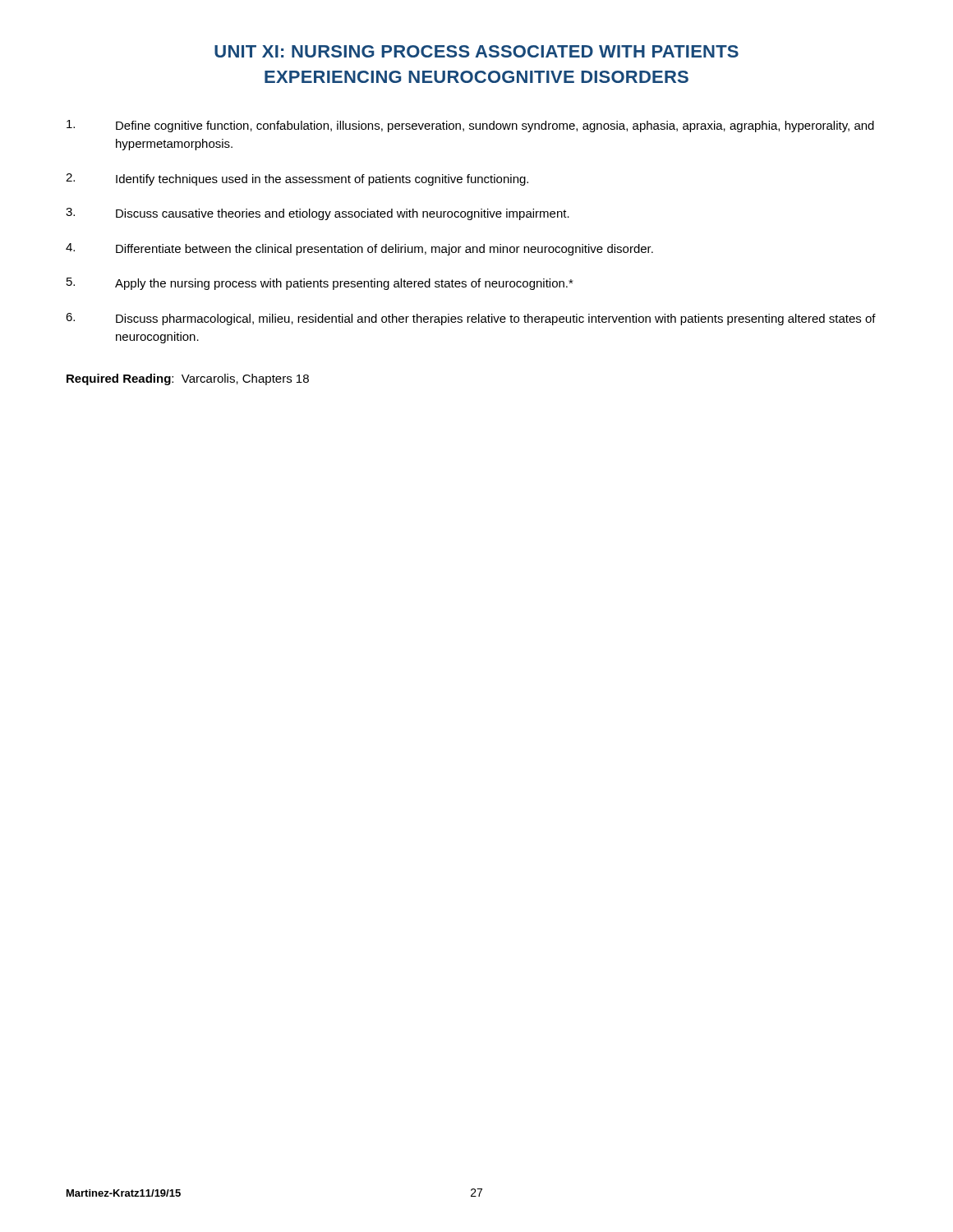Find the text that reads "Required Reading: Varcarolis, Chapters 18"
Viewport: 953px width, 1232px height.
coord(188,378)
